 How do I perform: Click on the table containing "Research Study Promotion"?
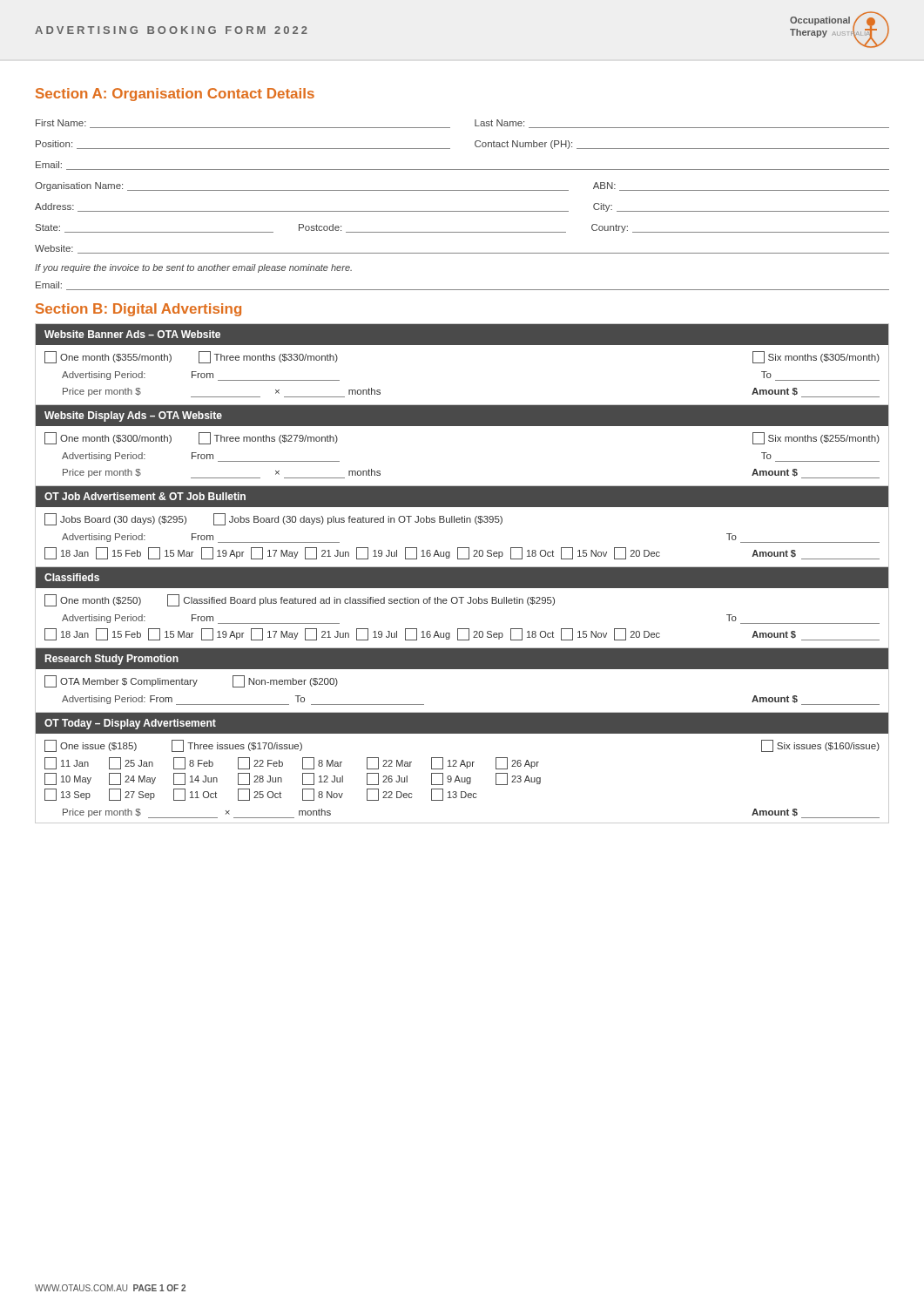click(462, 680)
